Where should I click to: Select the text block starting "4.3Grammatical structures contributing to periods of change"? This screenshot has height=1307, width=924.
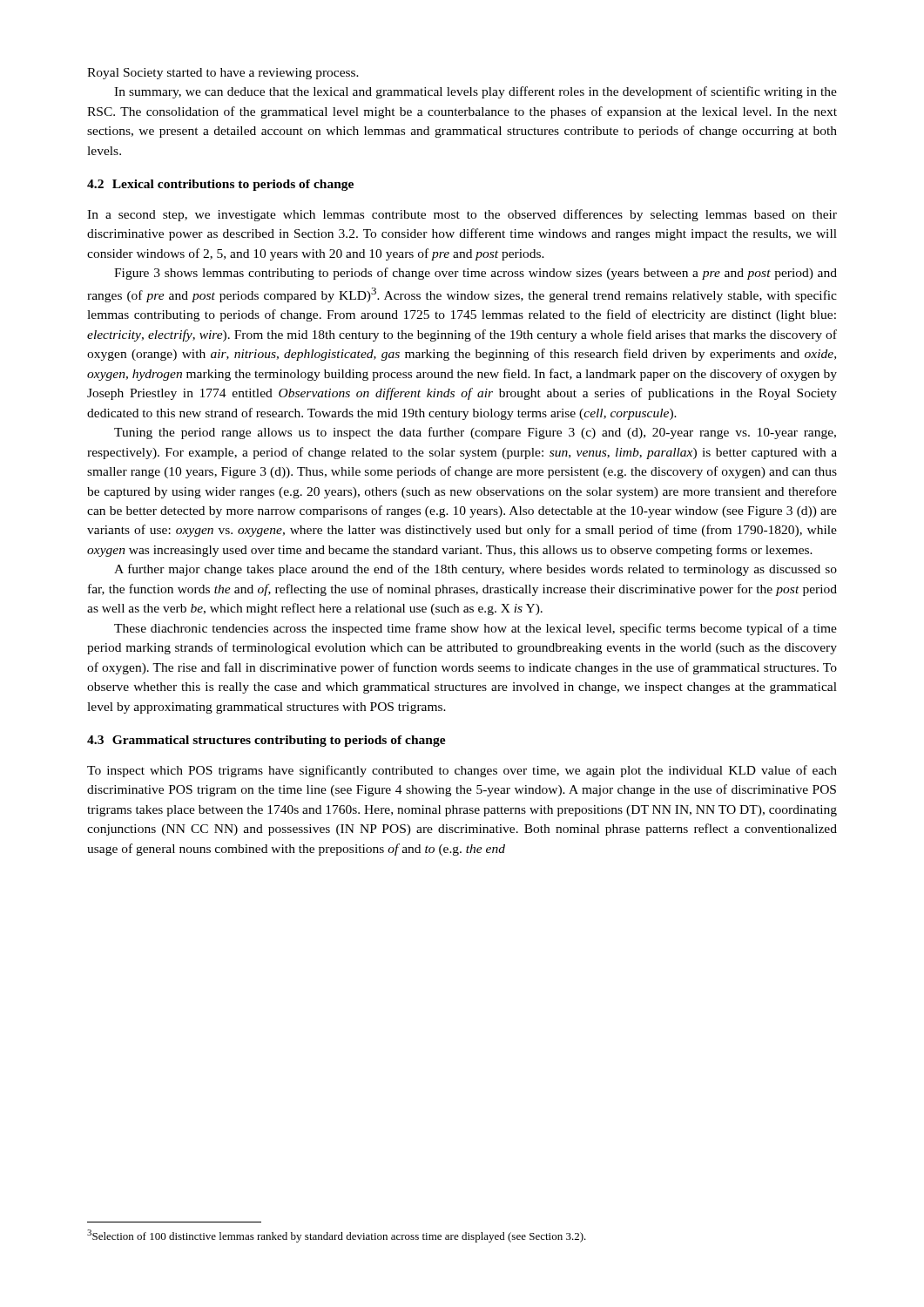tap(266, 739)
